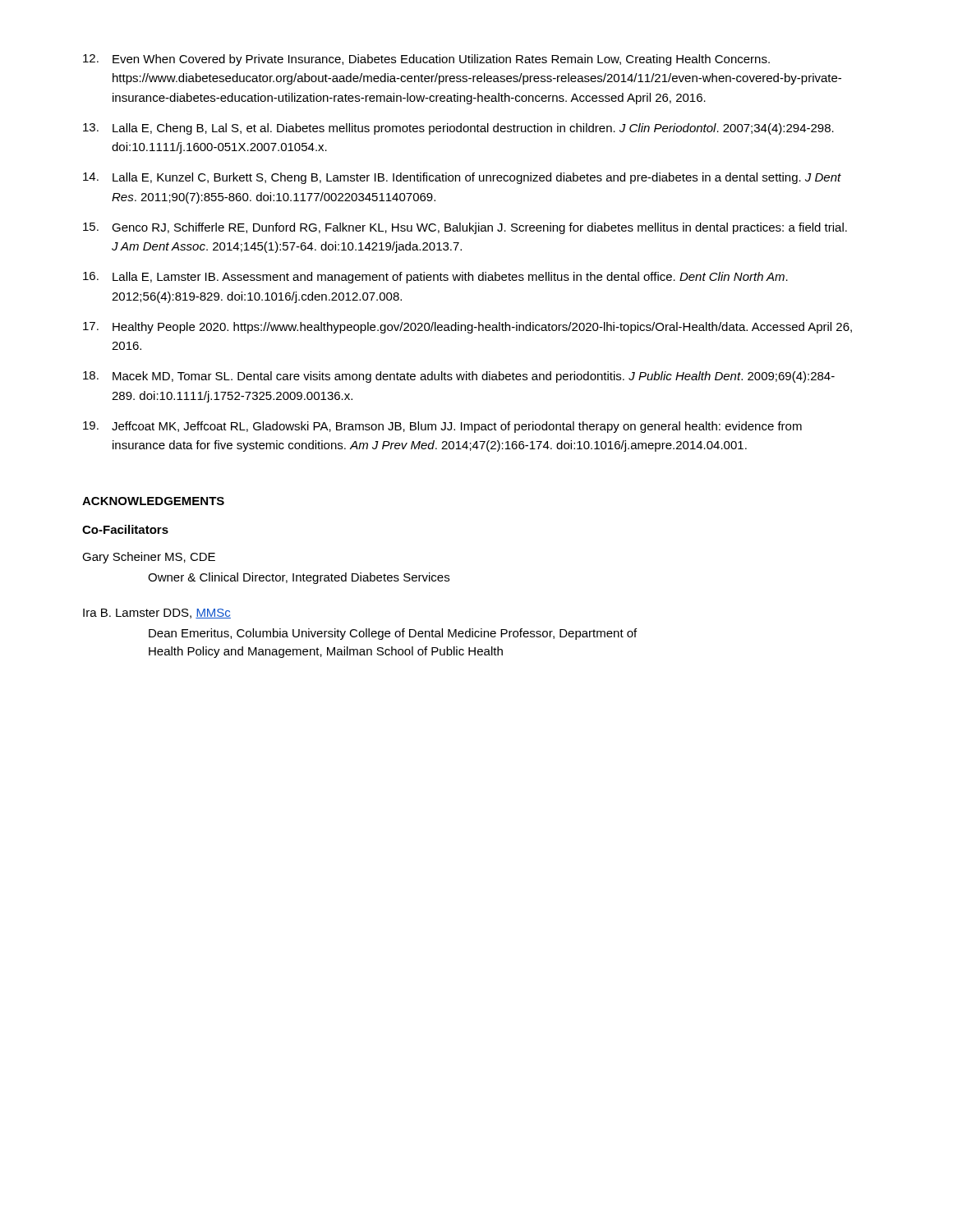The height and width of the screenshot is (1232, 953).
Task: Find the text block that says "Owner & Clinical Director, Integrated Diabetes"
Action: tap(299, 577)
